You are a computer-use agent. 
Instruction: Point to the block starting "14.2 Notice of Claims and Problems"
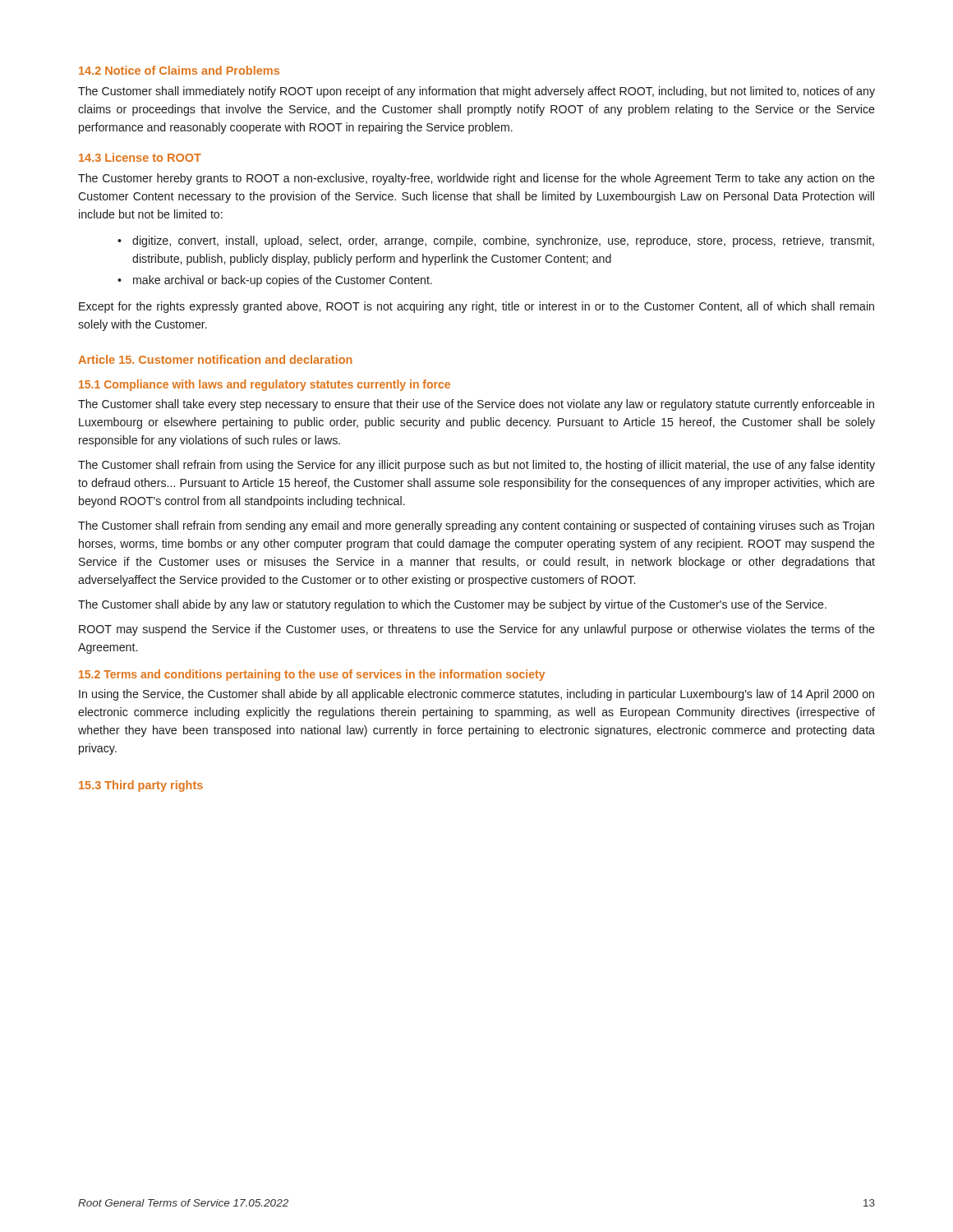coord(179,71)
